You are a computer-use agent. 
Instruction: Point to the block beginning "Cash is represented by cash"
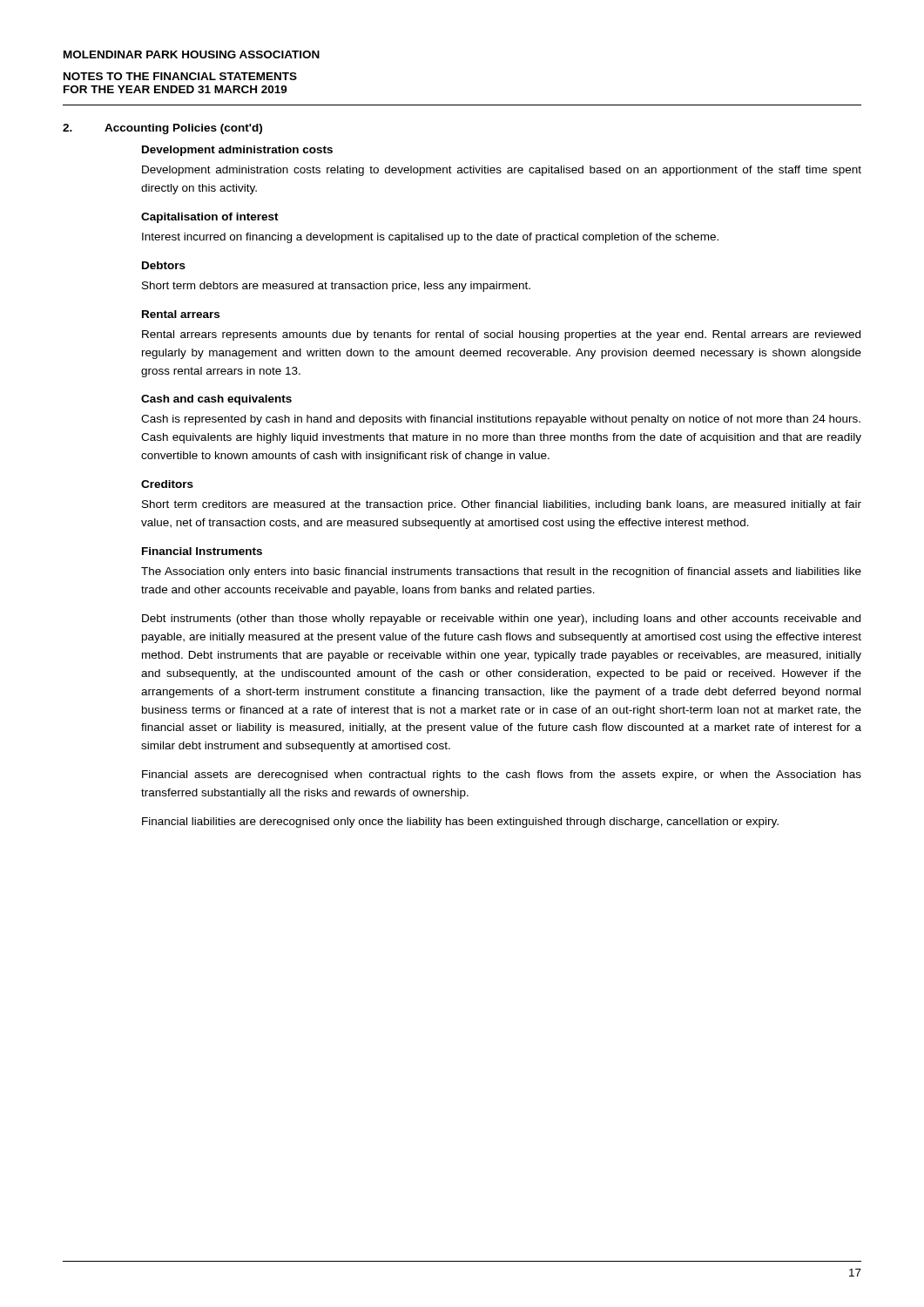[501, 437]
